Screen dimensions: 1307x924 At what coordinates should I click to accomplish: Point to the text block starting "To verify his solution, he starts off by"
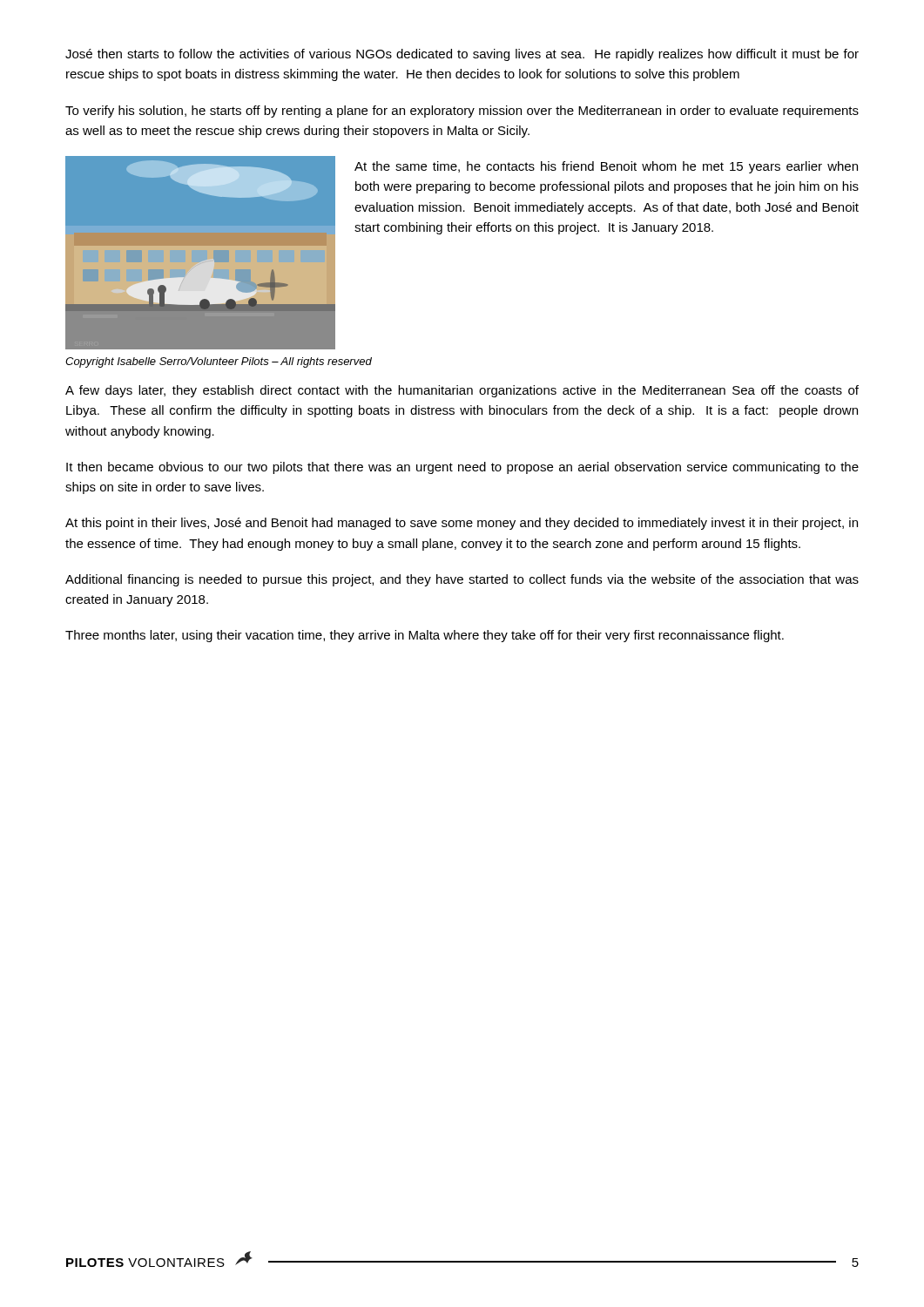pyautogui.click(x=462, y=120)
